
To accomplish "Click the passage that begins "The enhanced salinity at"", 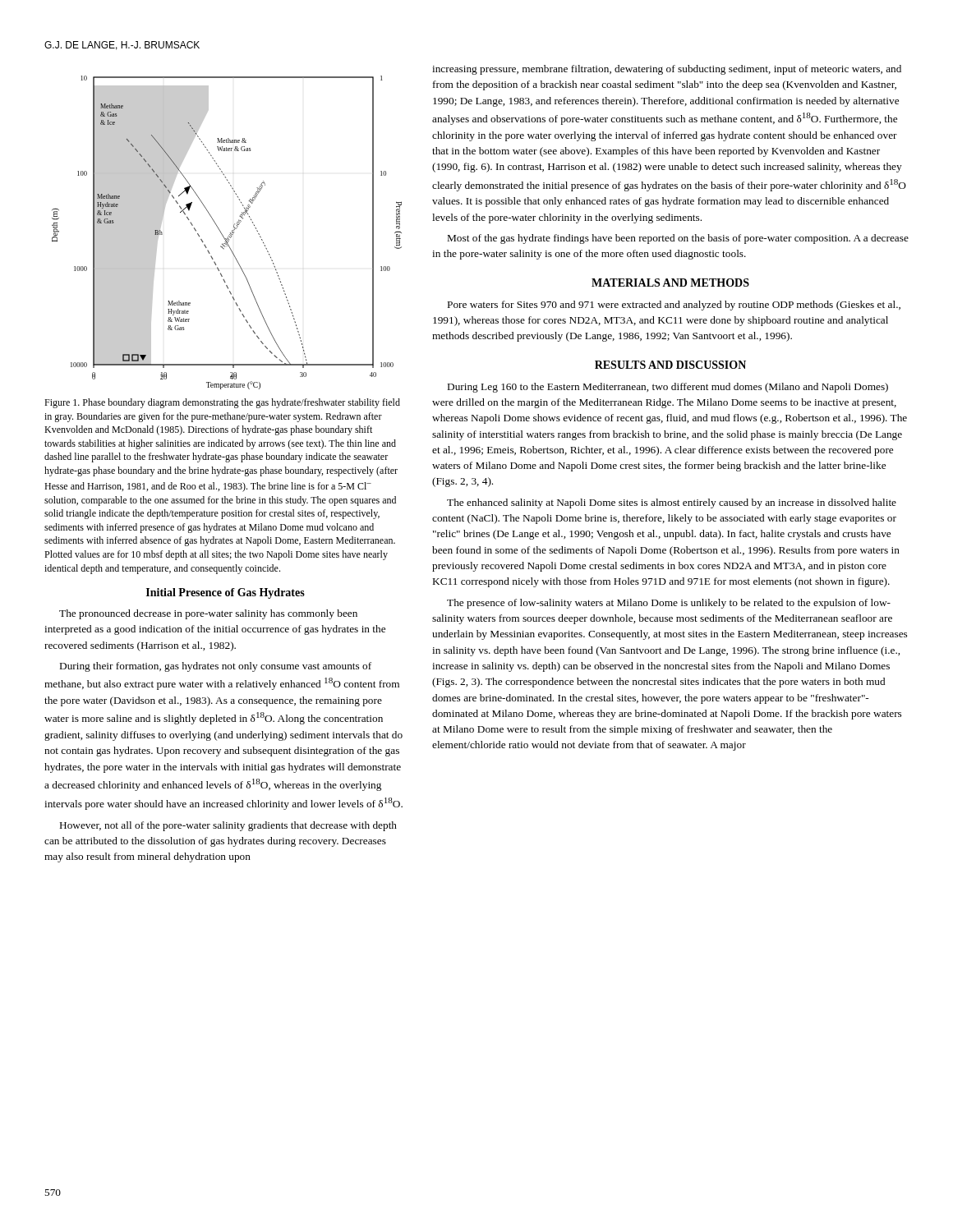I will point(666,542).
